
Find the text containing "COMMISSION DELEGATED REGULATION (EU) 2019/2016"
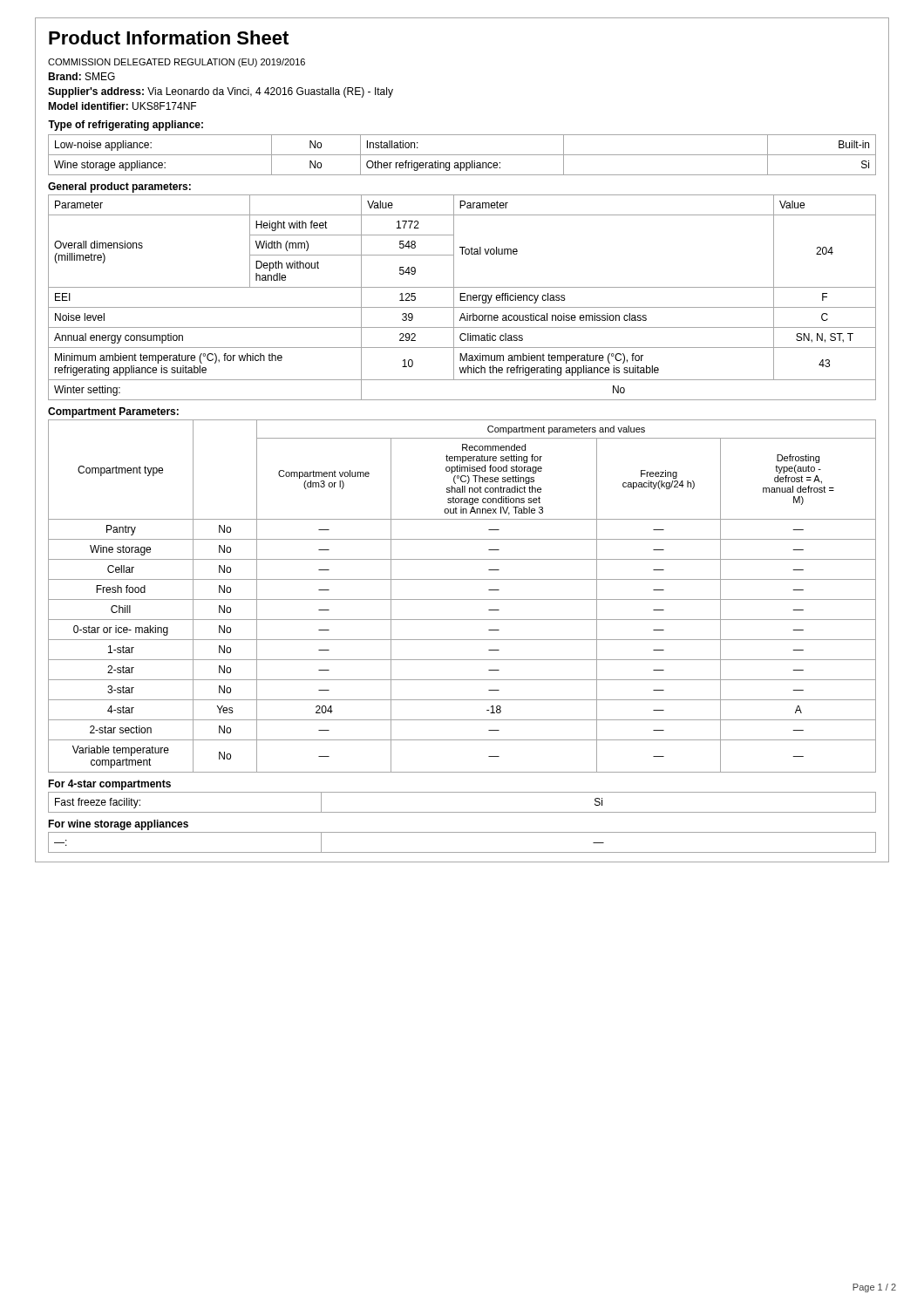click(177, 62)
